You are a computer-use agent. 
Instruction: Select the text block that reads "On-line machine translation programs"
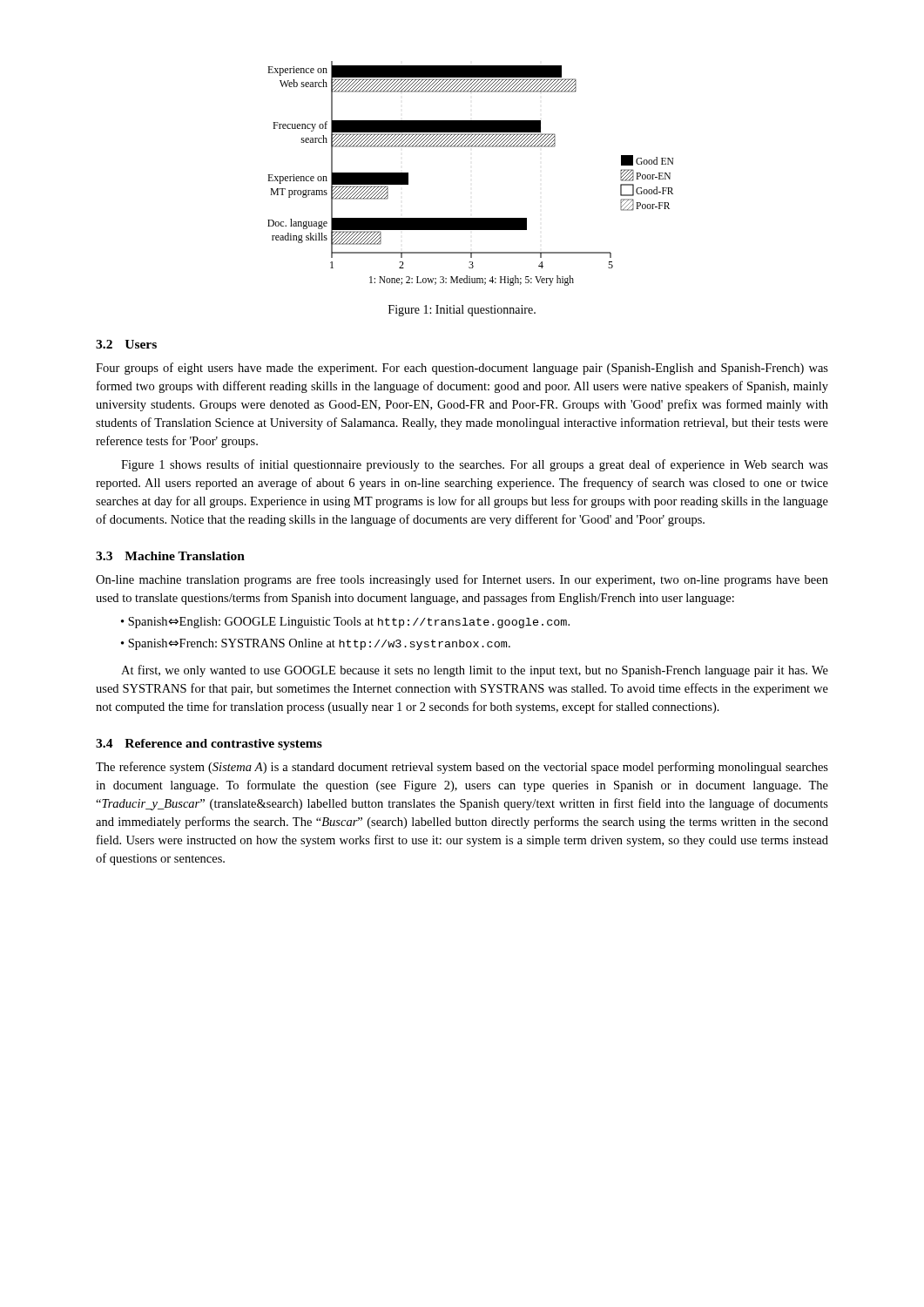click(x=462, y=589)
